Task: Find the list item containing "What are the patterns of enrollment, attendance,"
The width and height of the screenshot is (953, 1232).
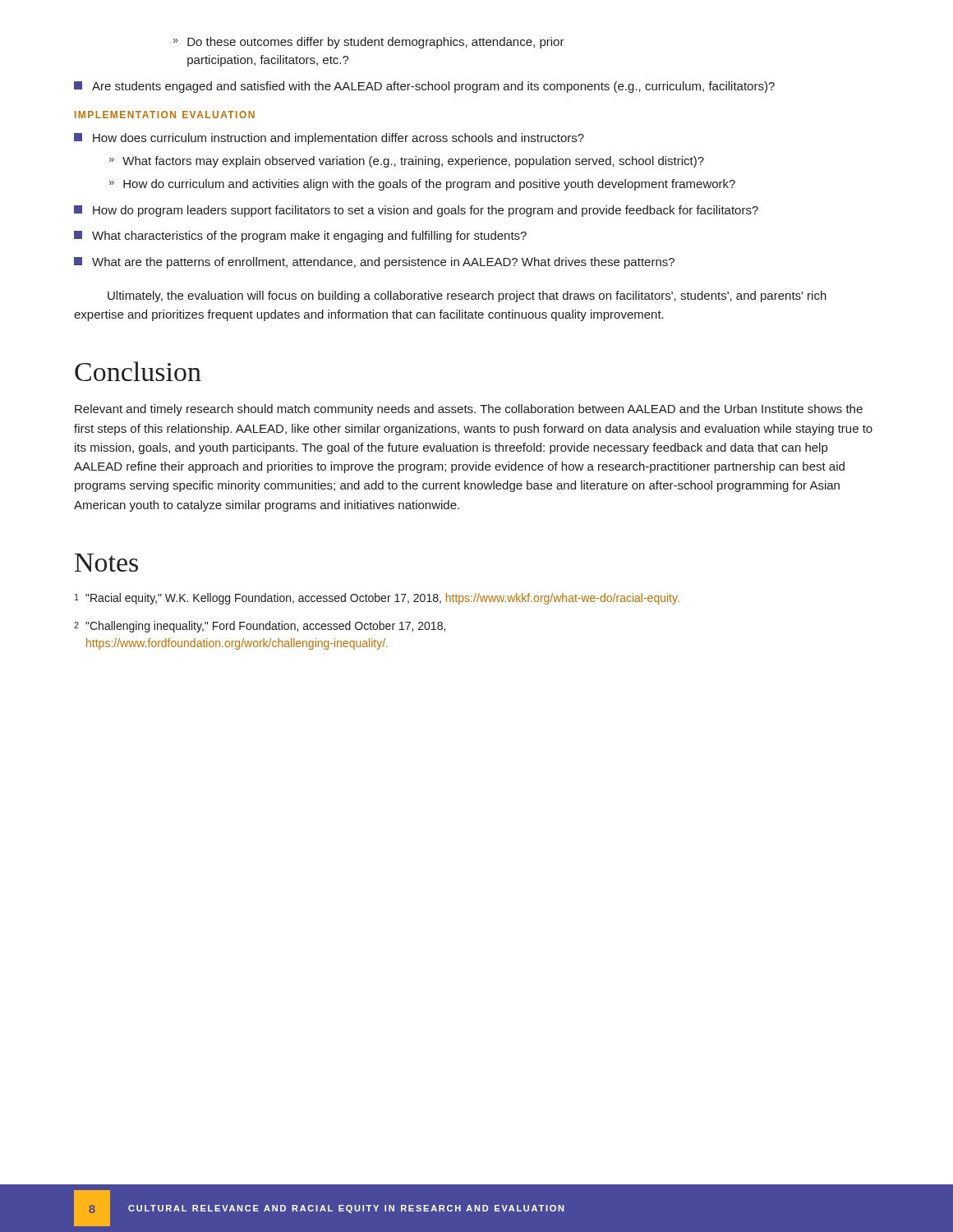Action: (x=476, y=262)
